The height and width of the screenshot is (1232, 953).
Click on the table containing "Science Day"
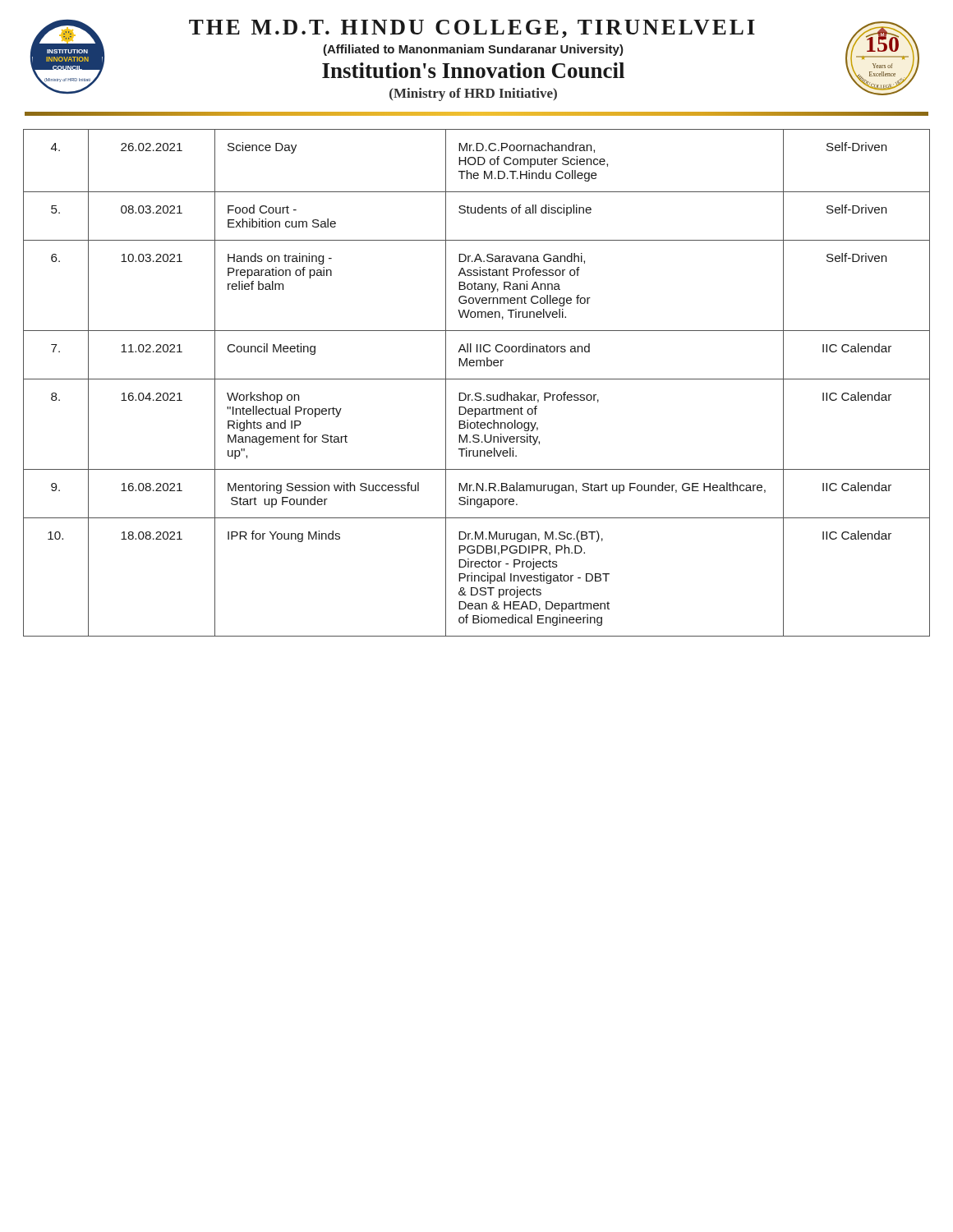pos(476,384)
